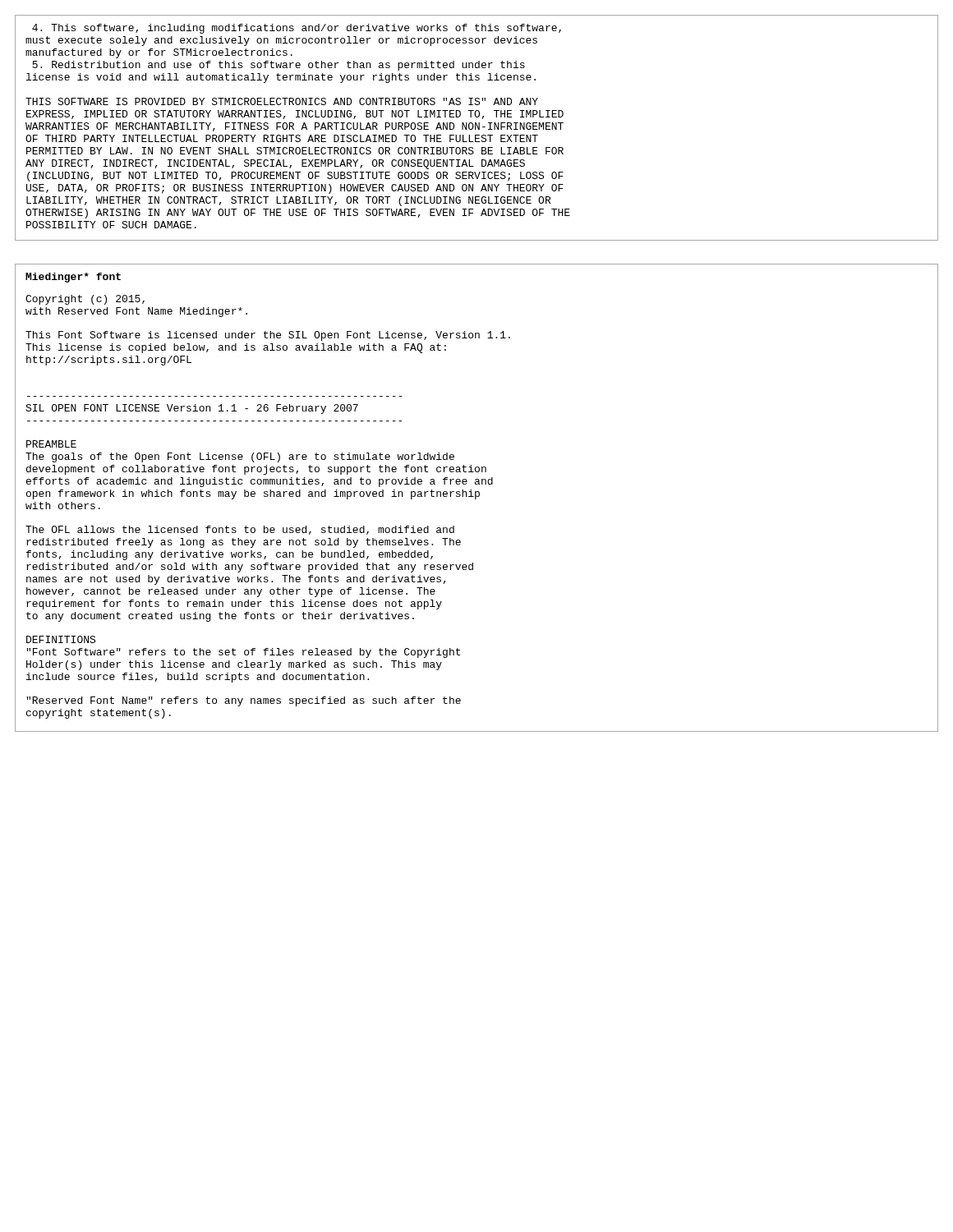Select the element starting "PREAMBLE The goals of the"
This screenshot has height=1232, width=953.
pos(259,476)
